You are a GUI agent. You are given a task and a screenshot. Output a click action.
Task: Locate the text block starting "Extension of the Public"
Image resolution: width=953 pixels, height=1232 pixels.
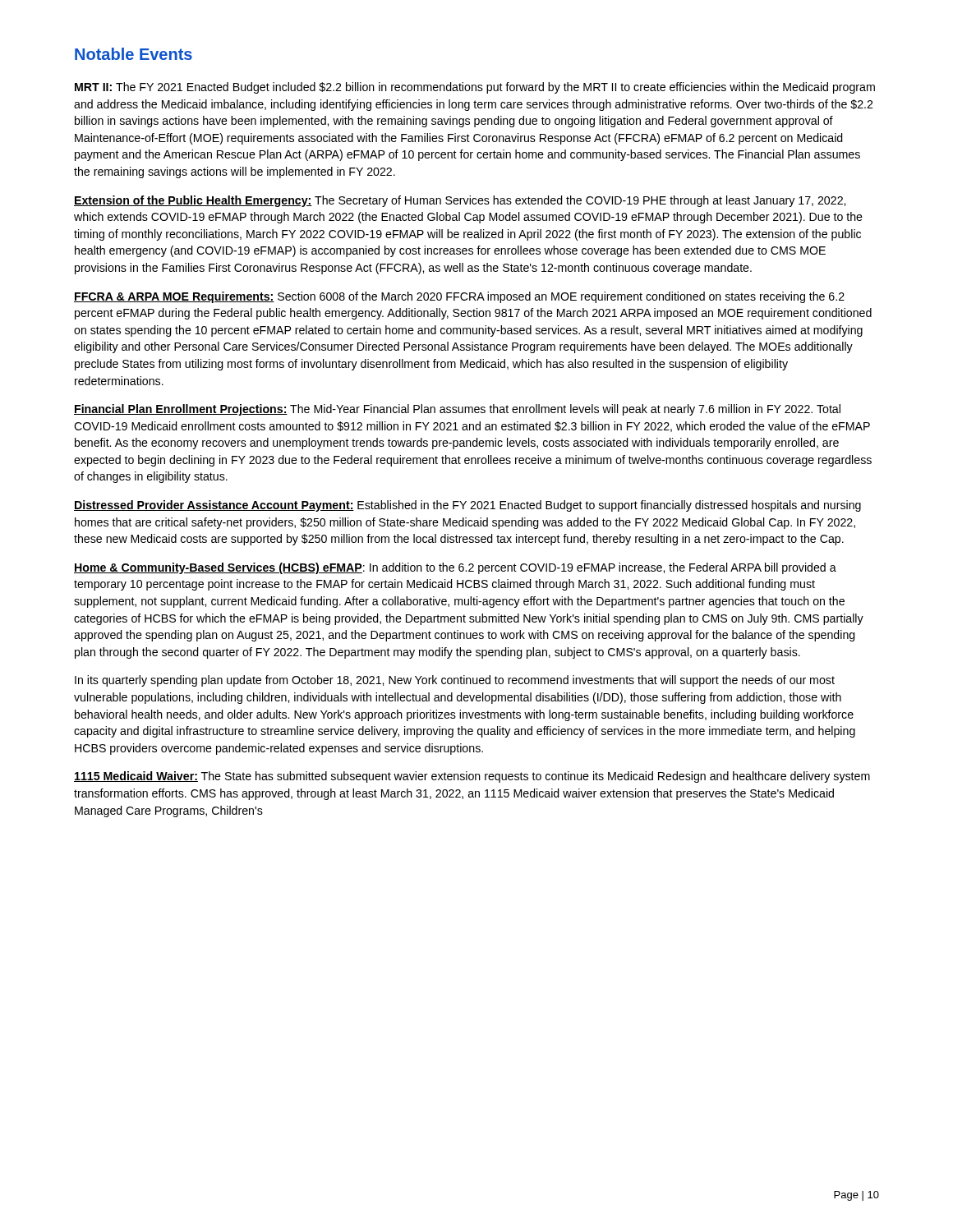tap(468, 234)
